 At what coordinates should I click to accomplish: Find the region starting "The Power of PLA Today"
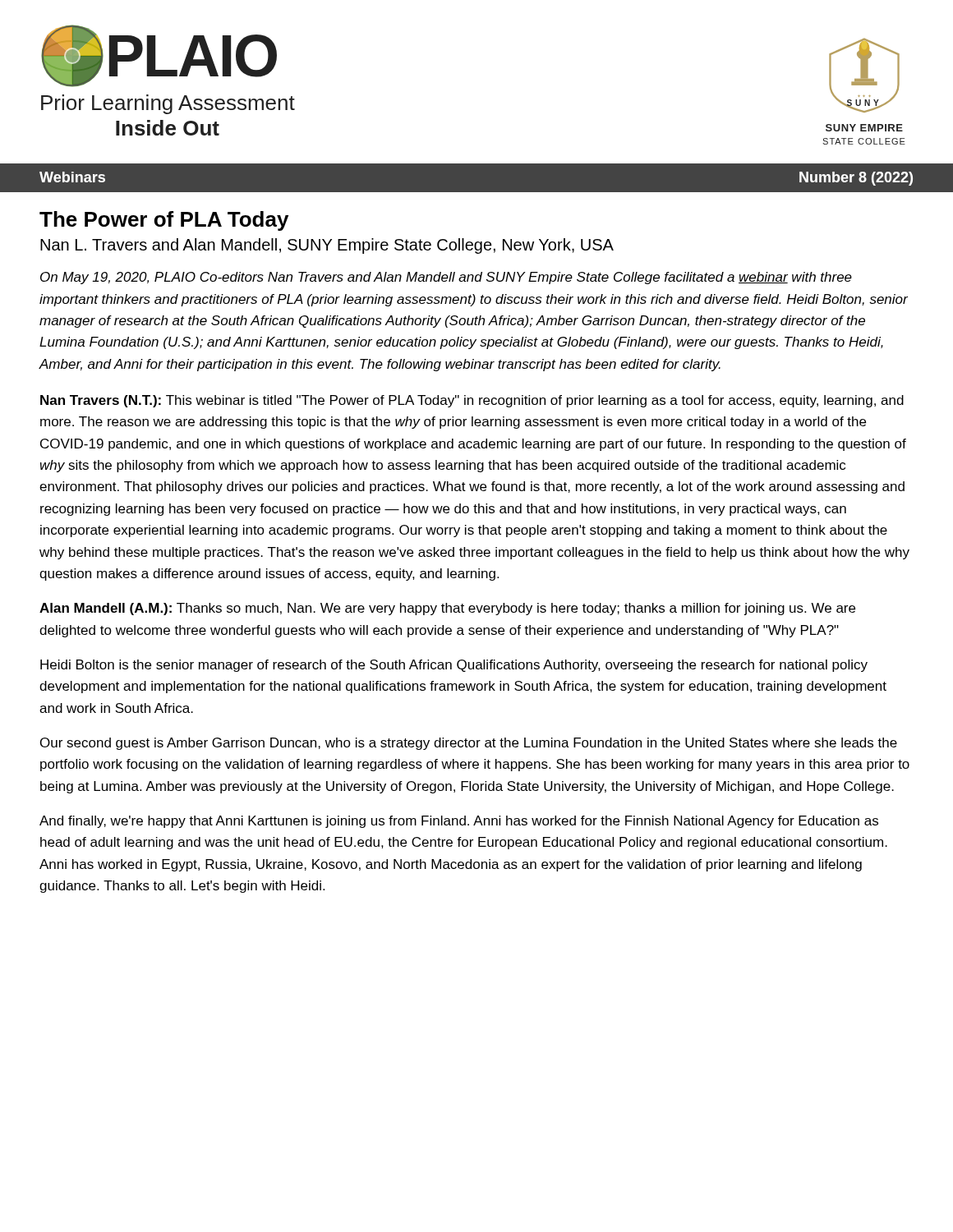click(164, 219)
